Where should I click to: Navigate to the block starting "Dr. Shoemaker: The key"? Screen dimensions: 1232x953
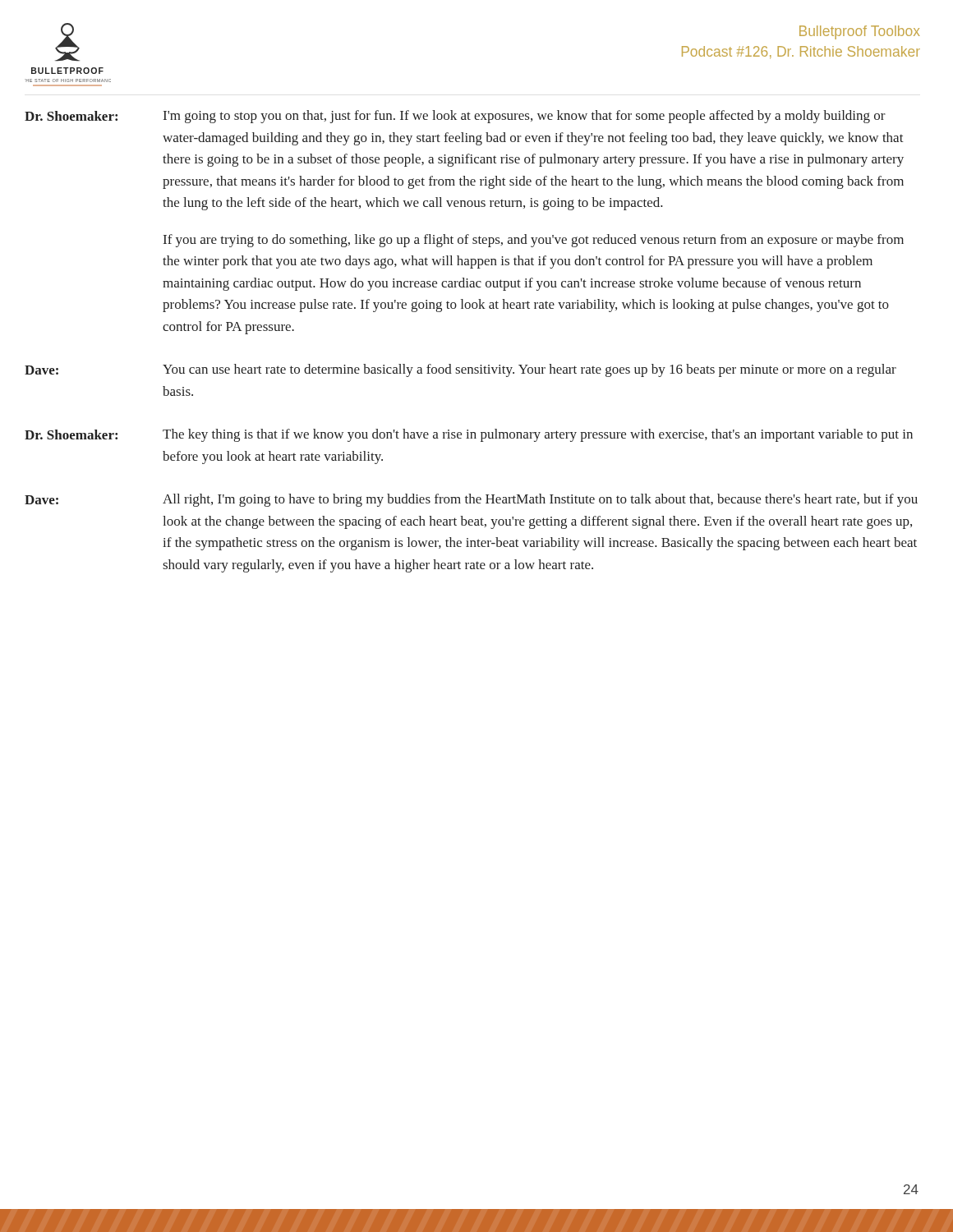point(472,446)
